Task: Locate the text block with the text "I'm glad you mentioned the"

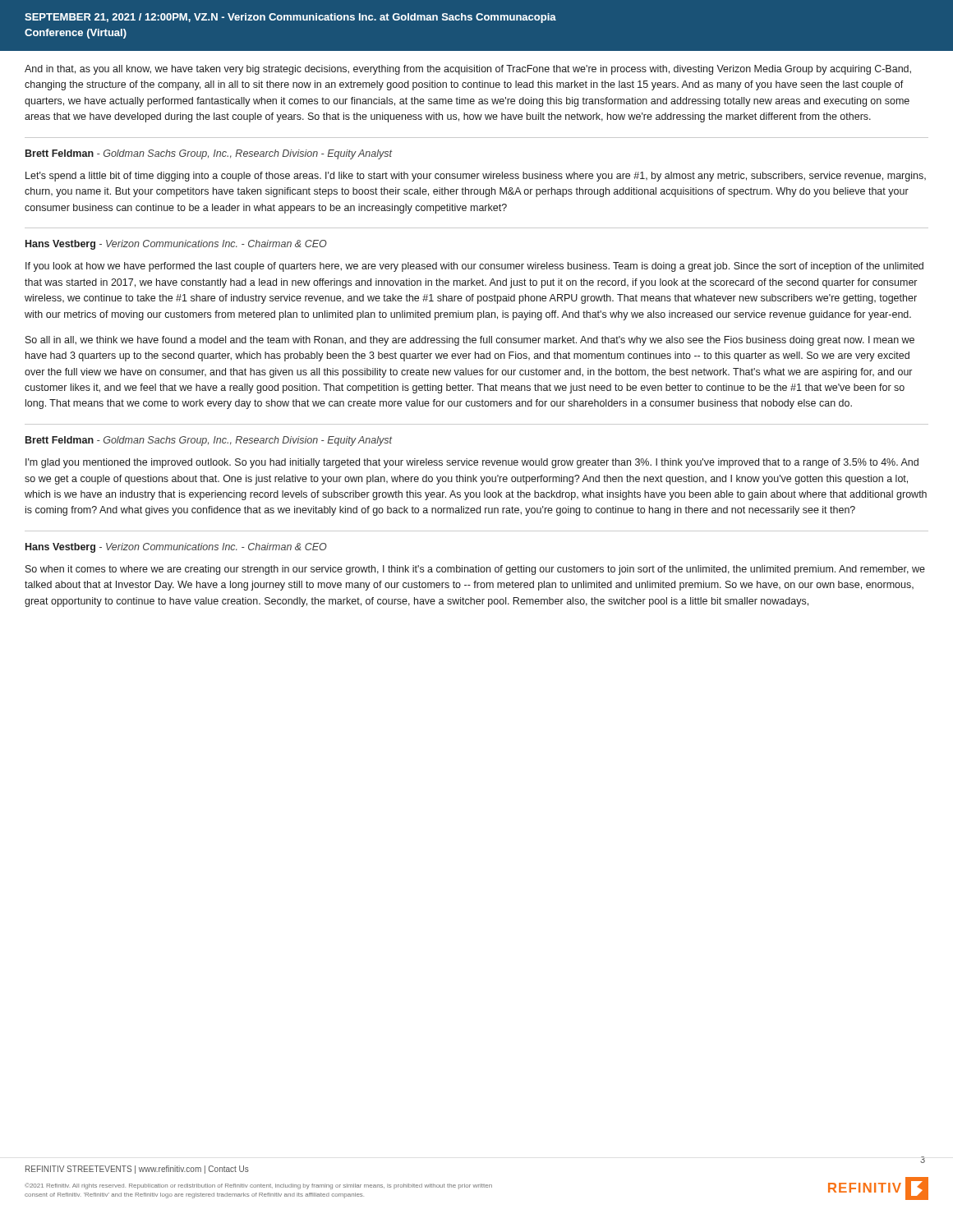Action: click(x=476, y=486)
